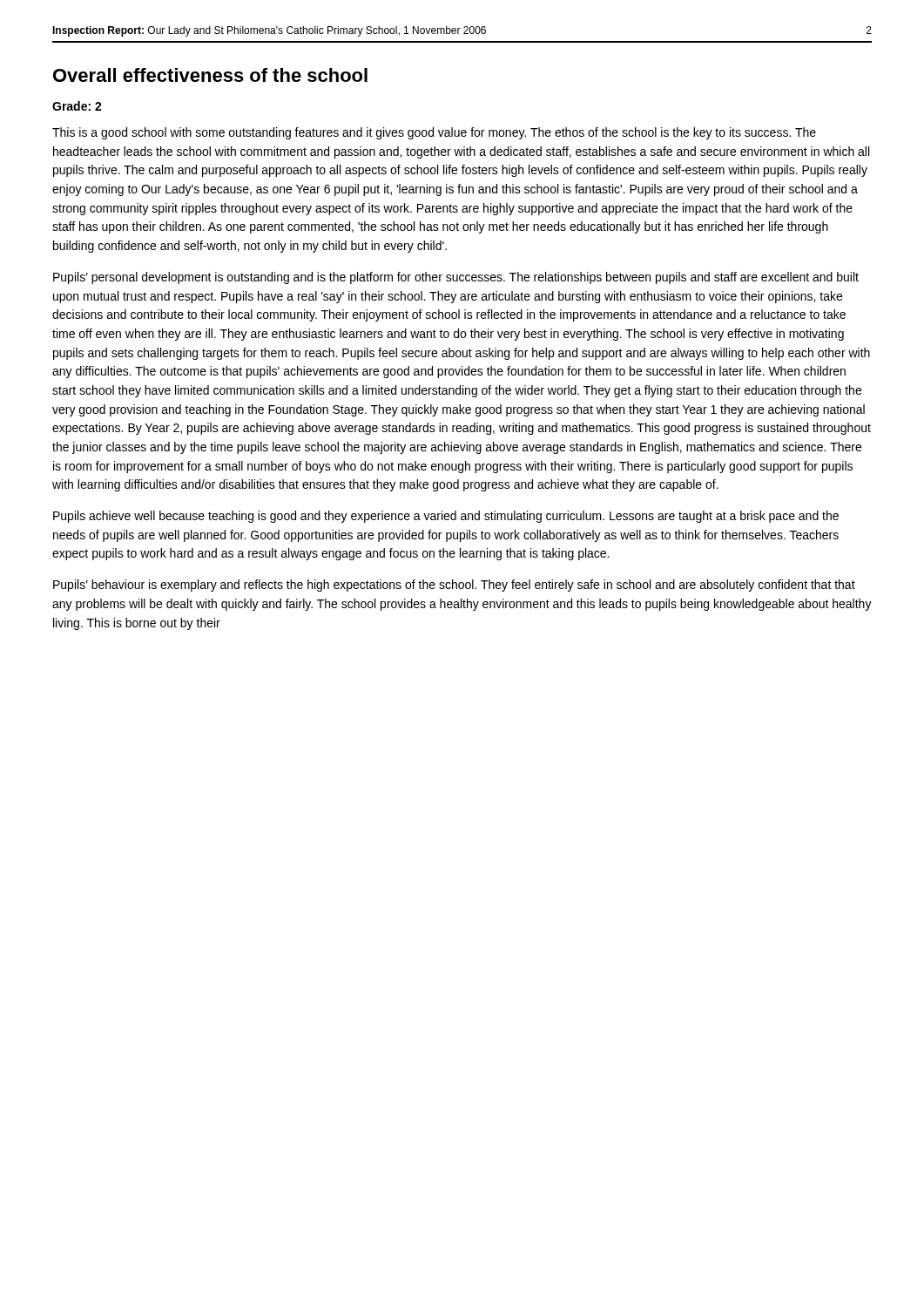This screenshot has height=1307, width=924.
Task: Click on the text block with the text "Pupils' personal development"
Action: click(462, 381)
